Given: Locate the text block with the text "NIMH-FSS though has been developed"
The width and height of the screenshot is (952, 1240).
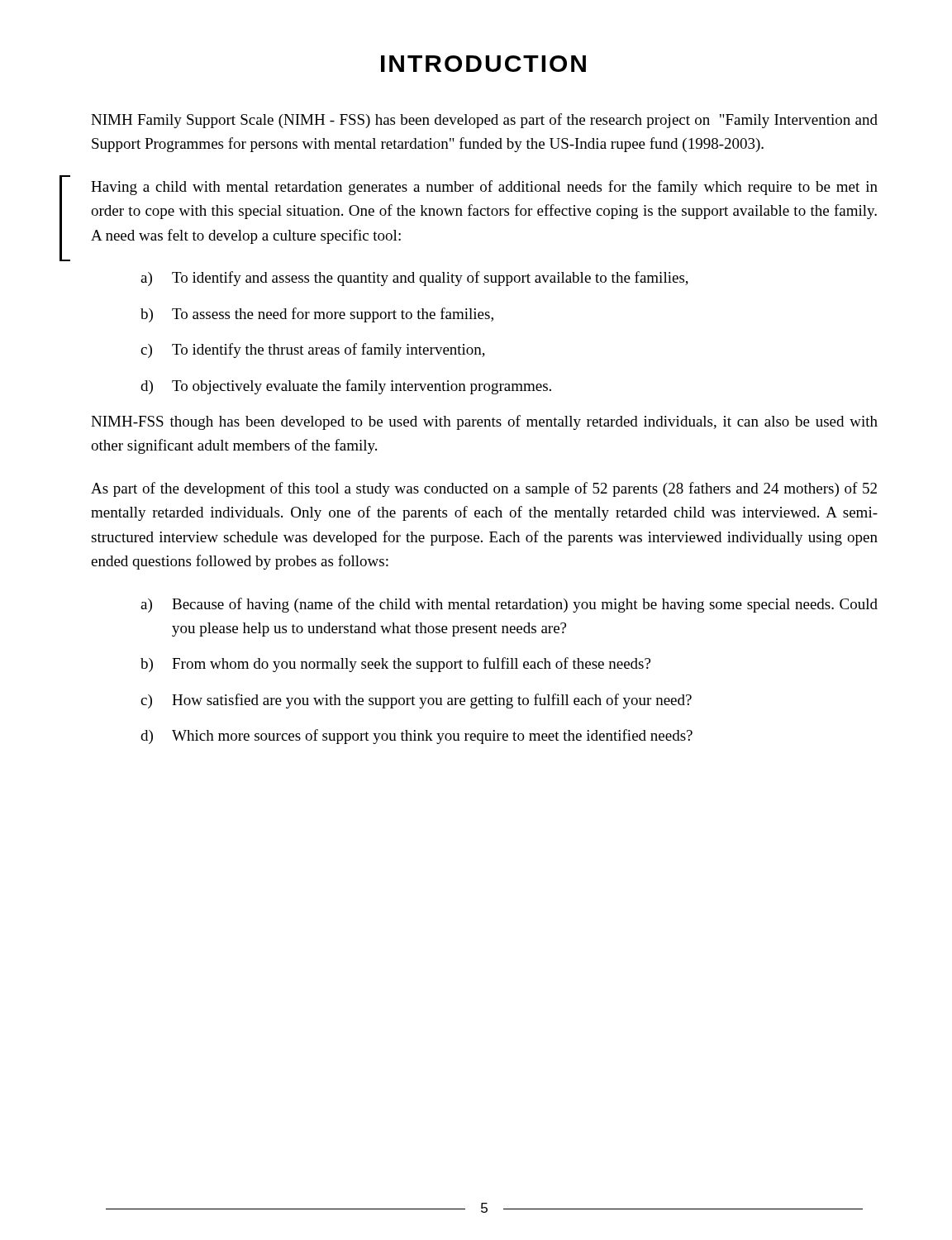Looking at the screenshot, I should [x=484, y=433].
